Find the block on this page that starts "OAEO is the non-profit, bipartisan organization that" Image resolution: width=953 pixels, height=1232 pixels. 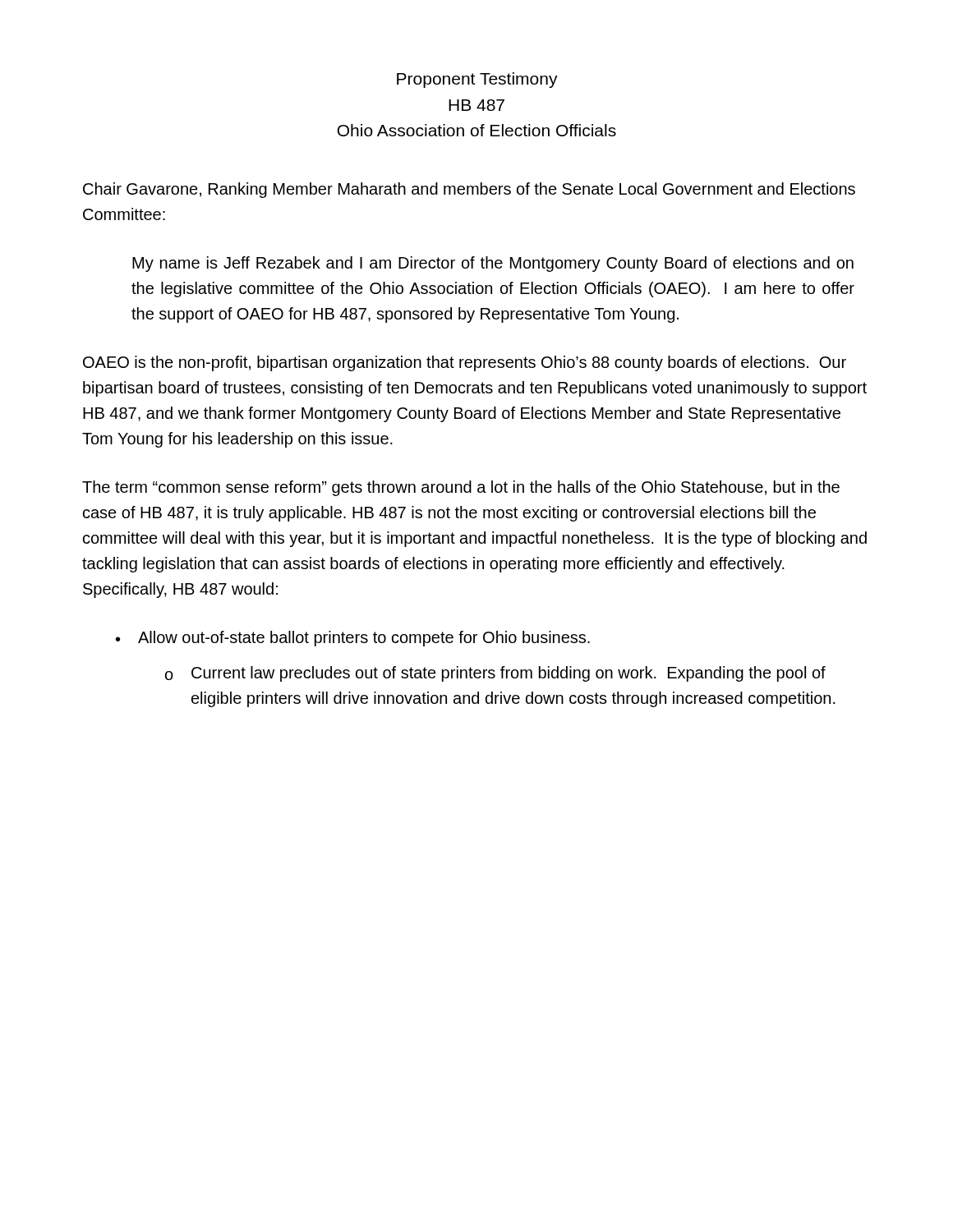click(x=474, y=400)
